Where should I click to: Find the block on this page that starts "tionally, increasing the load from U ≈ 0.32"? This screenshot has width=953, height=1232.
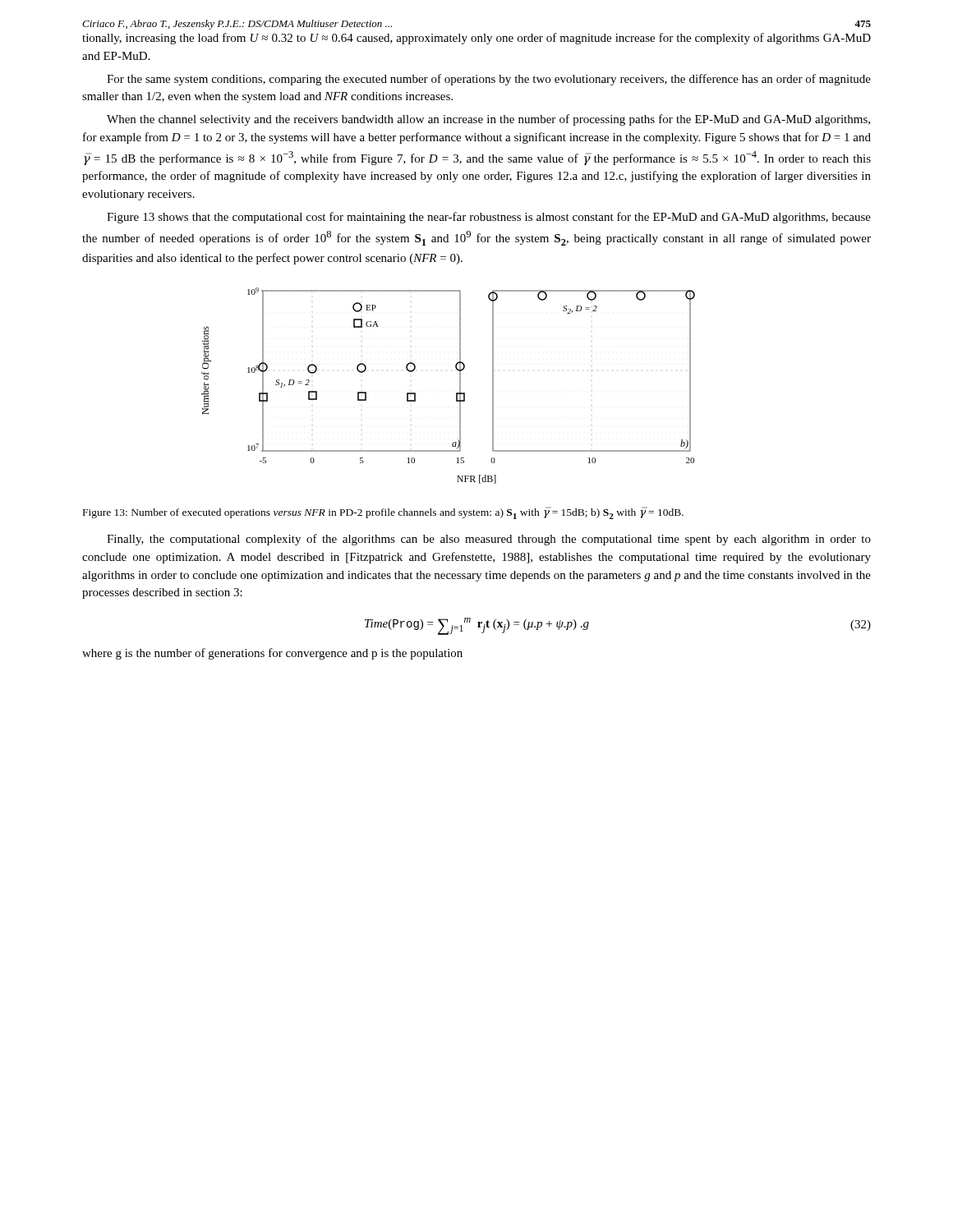(x=476, y=47)
